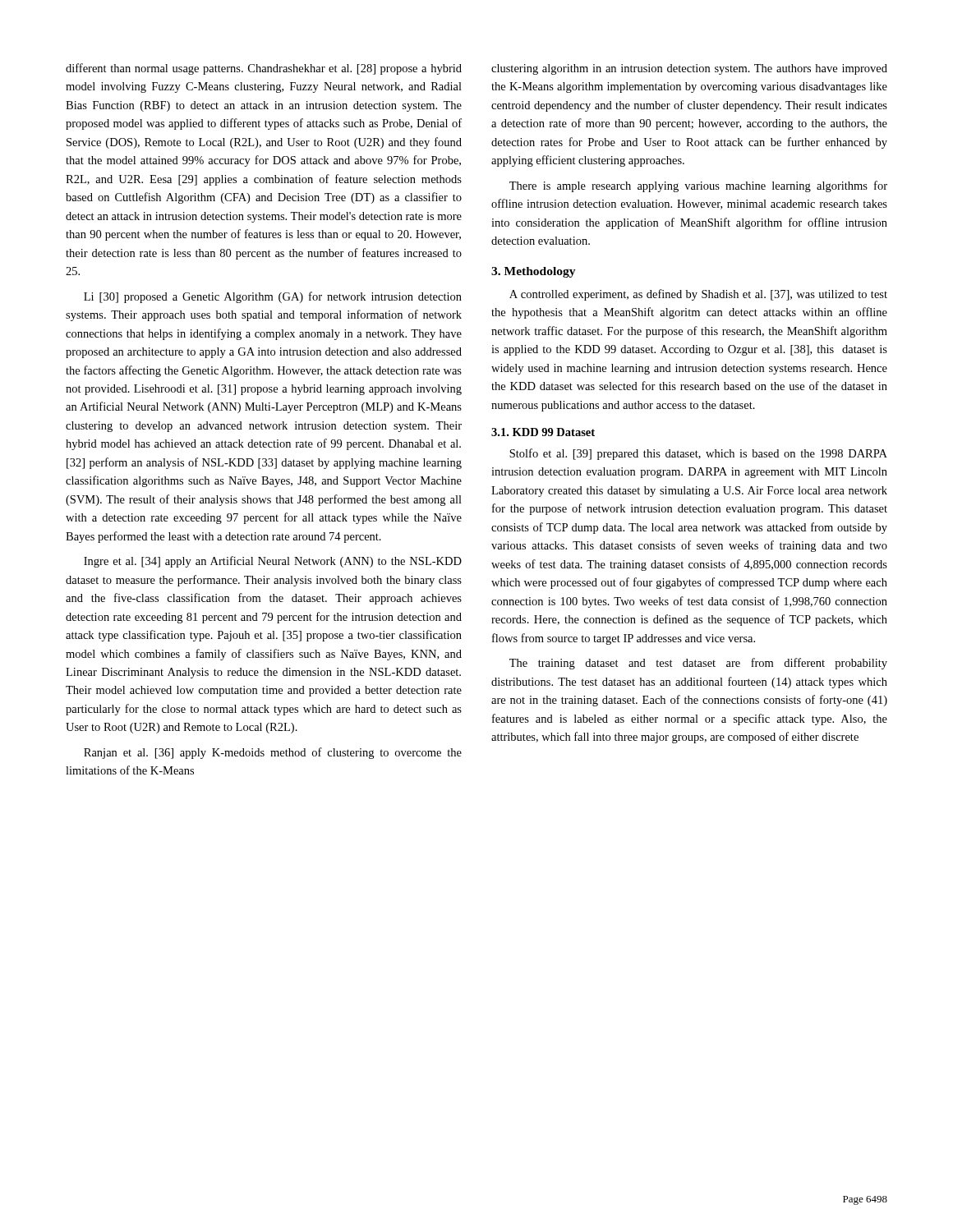This screenshot has width=953, height=1232.
Task: Select the text starting "clustering algorithm in an intrusion"
Action: 689,115
